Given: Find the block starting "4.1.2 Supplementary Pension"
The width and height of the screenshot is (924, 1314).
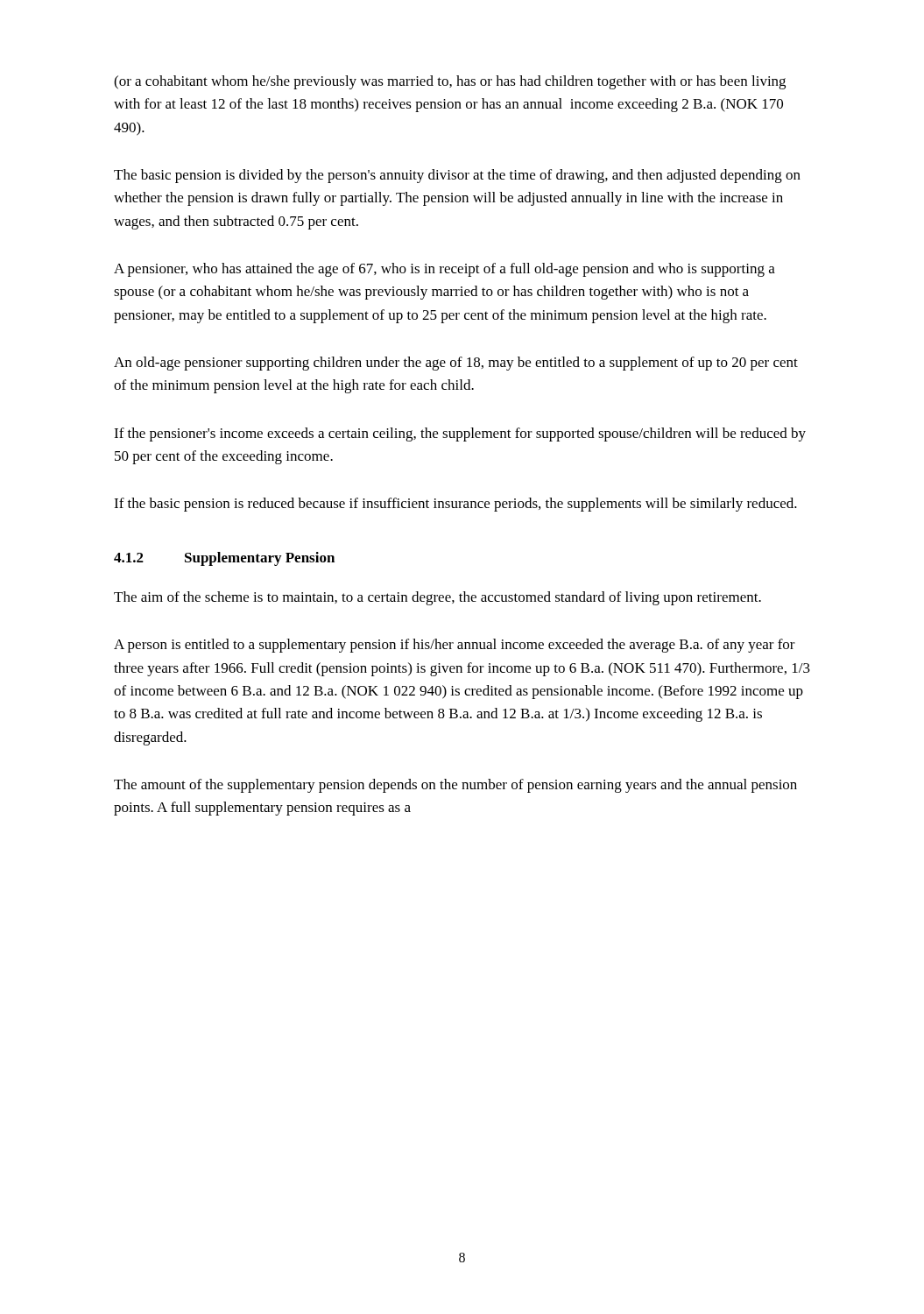Looking at the screenshot, I should (x=224, y=558).
